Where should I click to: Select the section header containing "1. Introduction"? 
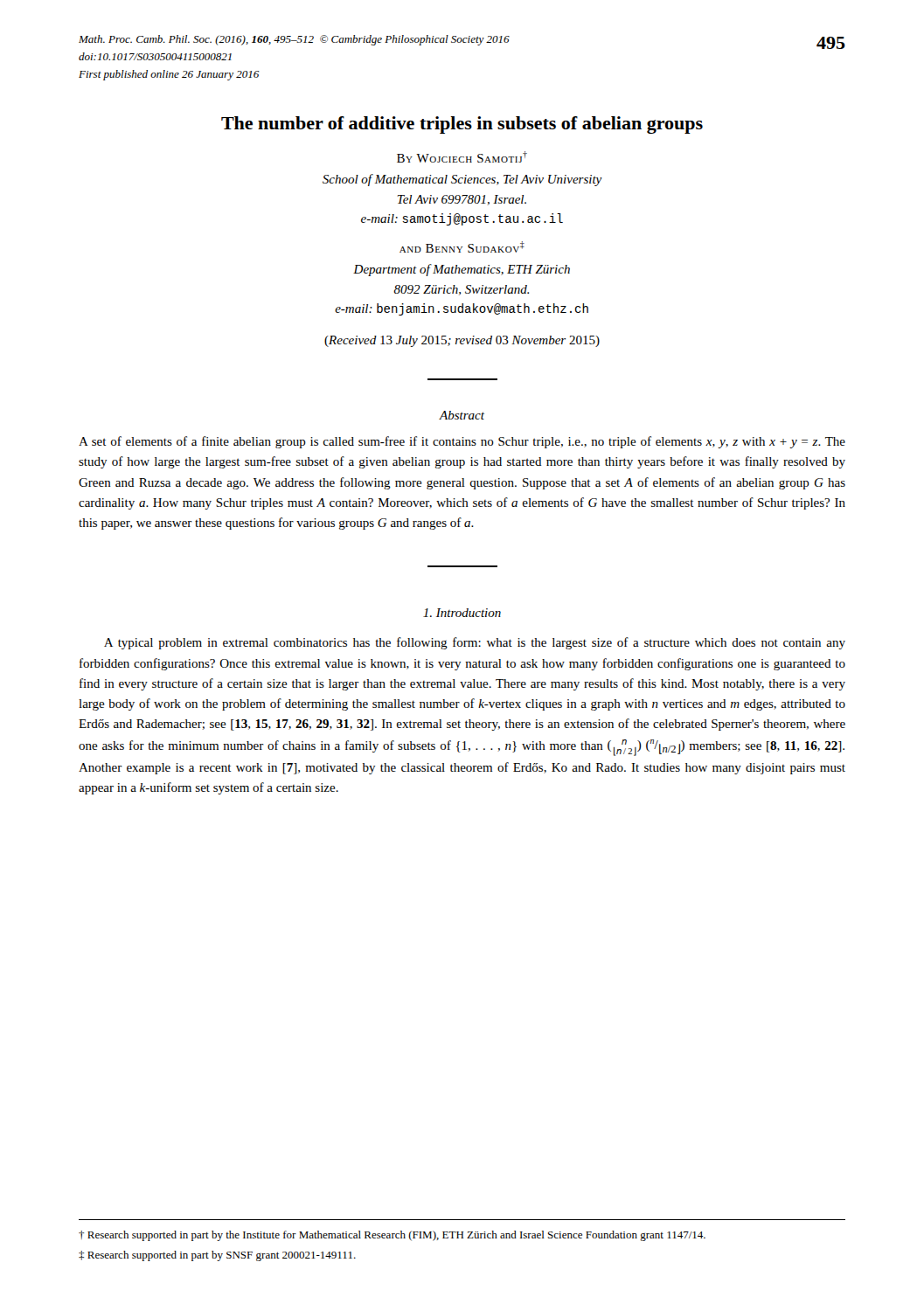[462, 613]
